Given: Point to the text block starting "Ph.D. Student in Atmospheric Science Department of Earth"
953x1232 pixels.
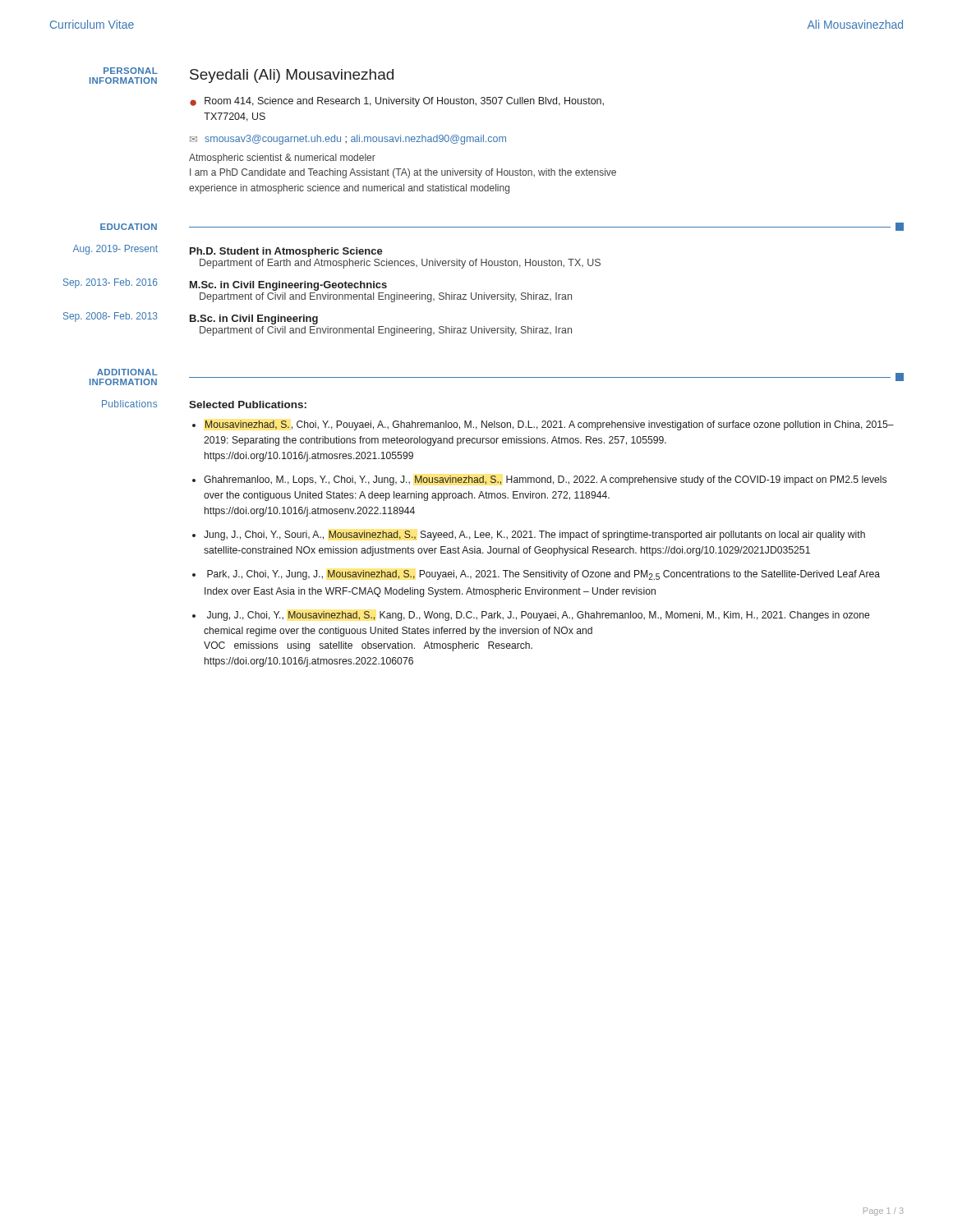Looking at the screenshot, I should point(546,257).
